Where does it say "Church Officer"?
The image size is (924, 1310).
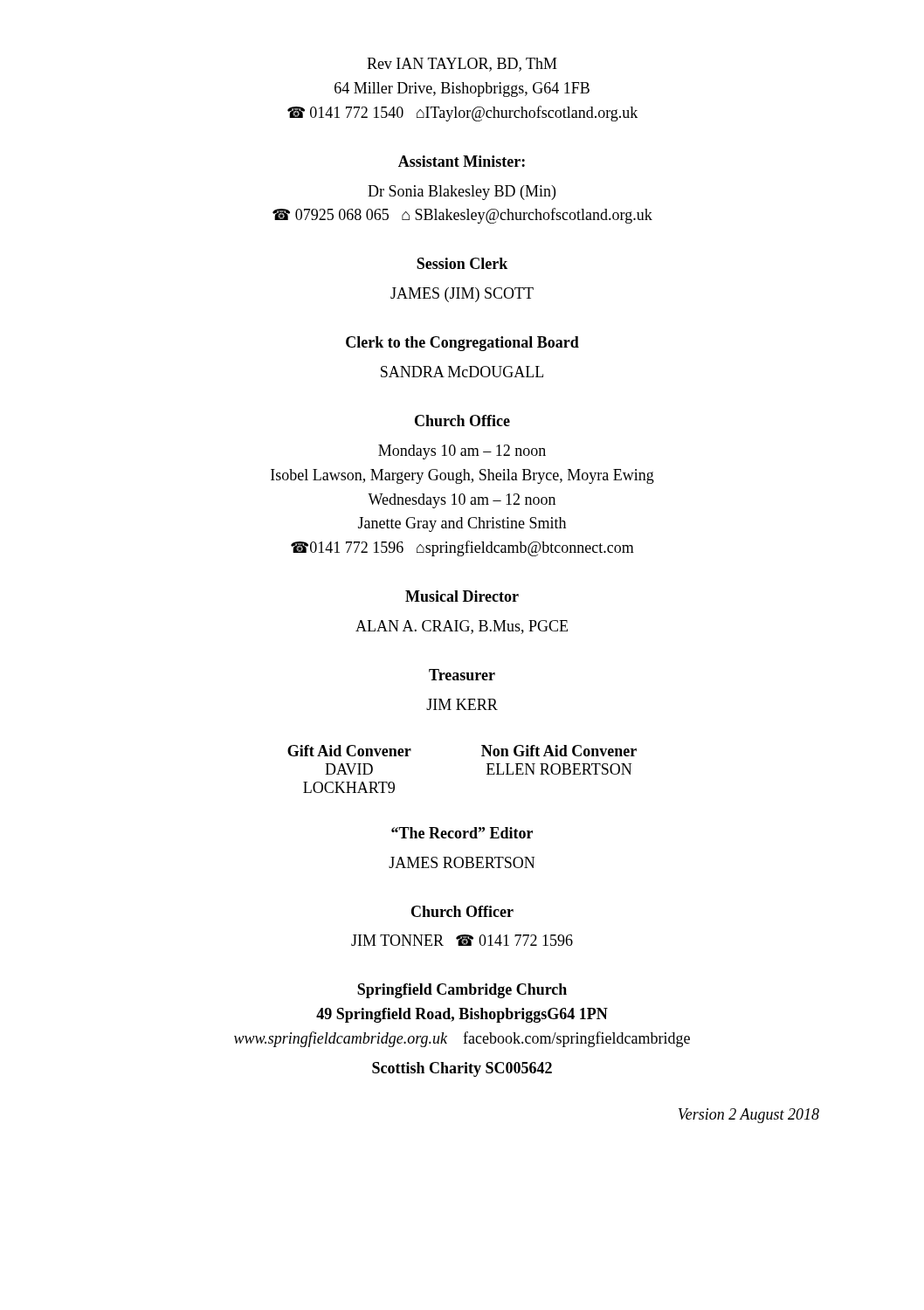click(x=462, y=911)
